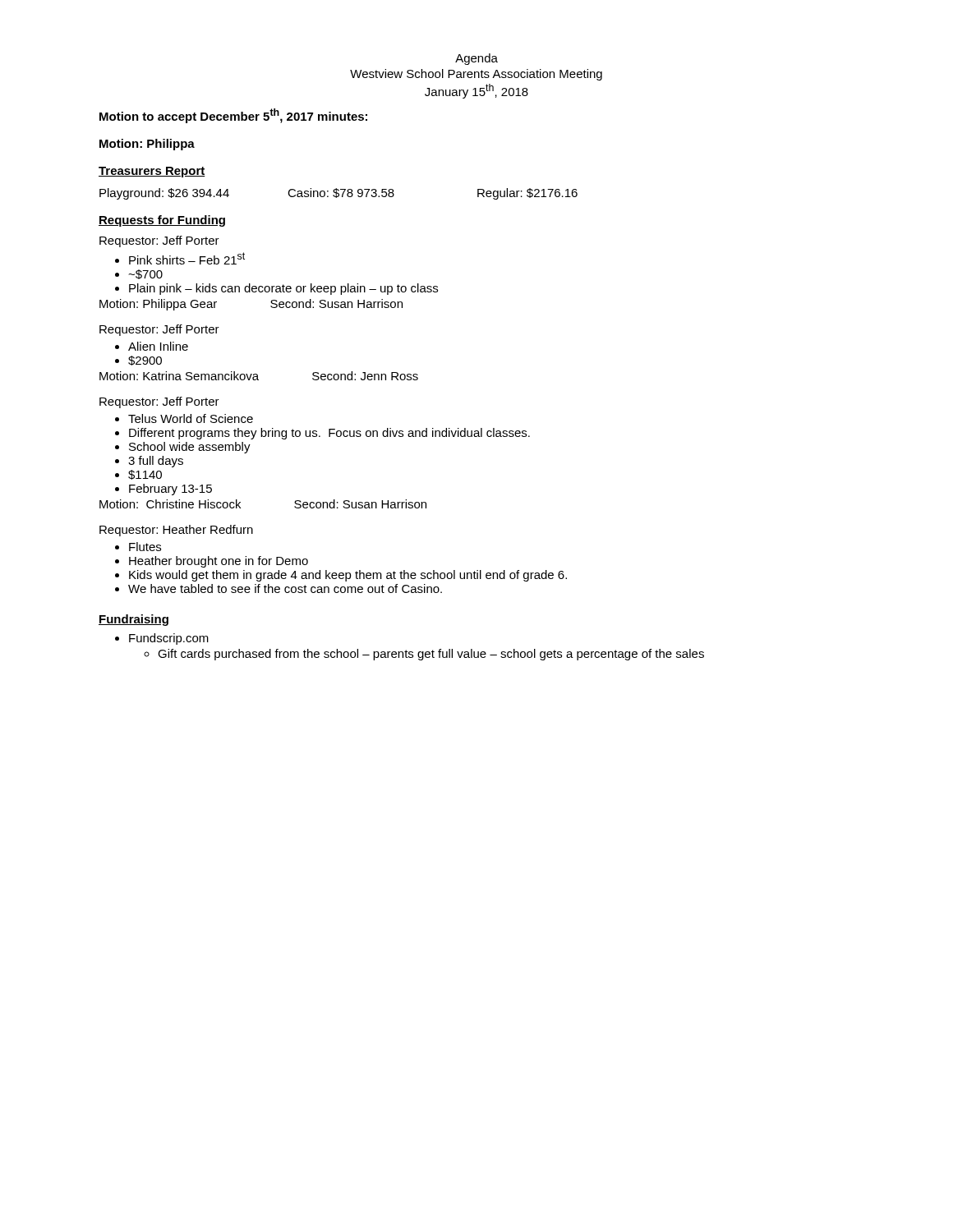Locate the text block that says "Motion: Christine Hiscock Second:"
The height and width of the screenshot is (1232, 953).
[x=174, y=503]
